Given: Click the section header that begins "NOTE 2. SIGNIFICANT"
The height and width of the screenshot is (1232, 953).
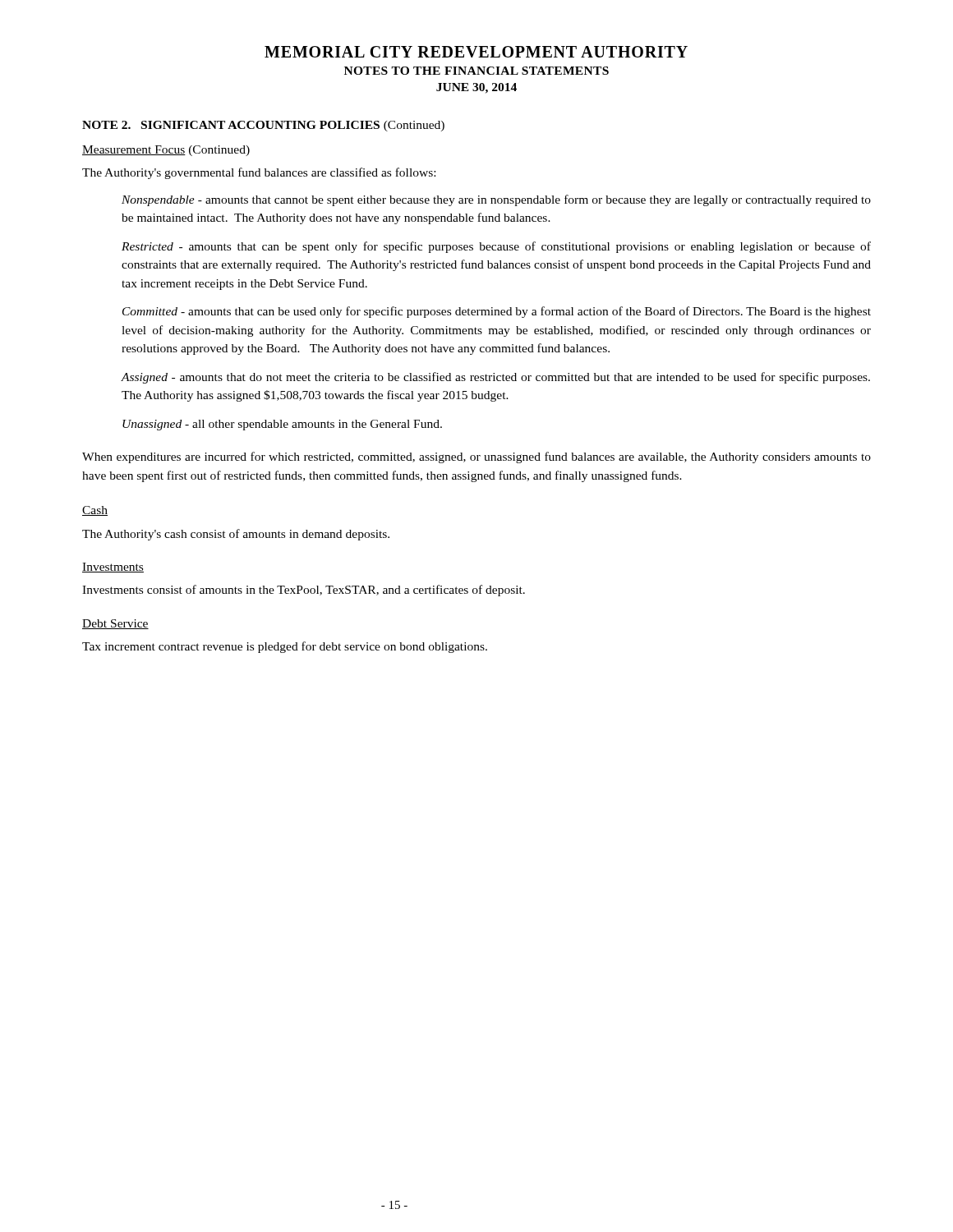Looking at the screenshot, I should (x=264, y=124).
